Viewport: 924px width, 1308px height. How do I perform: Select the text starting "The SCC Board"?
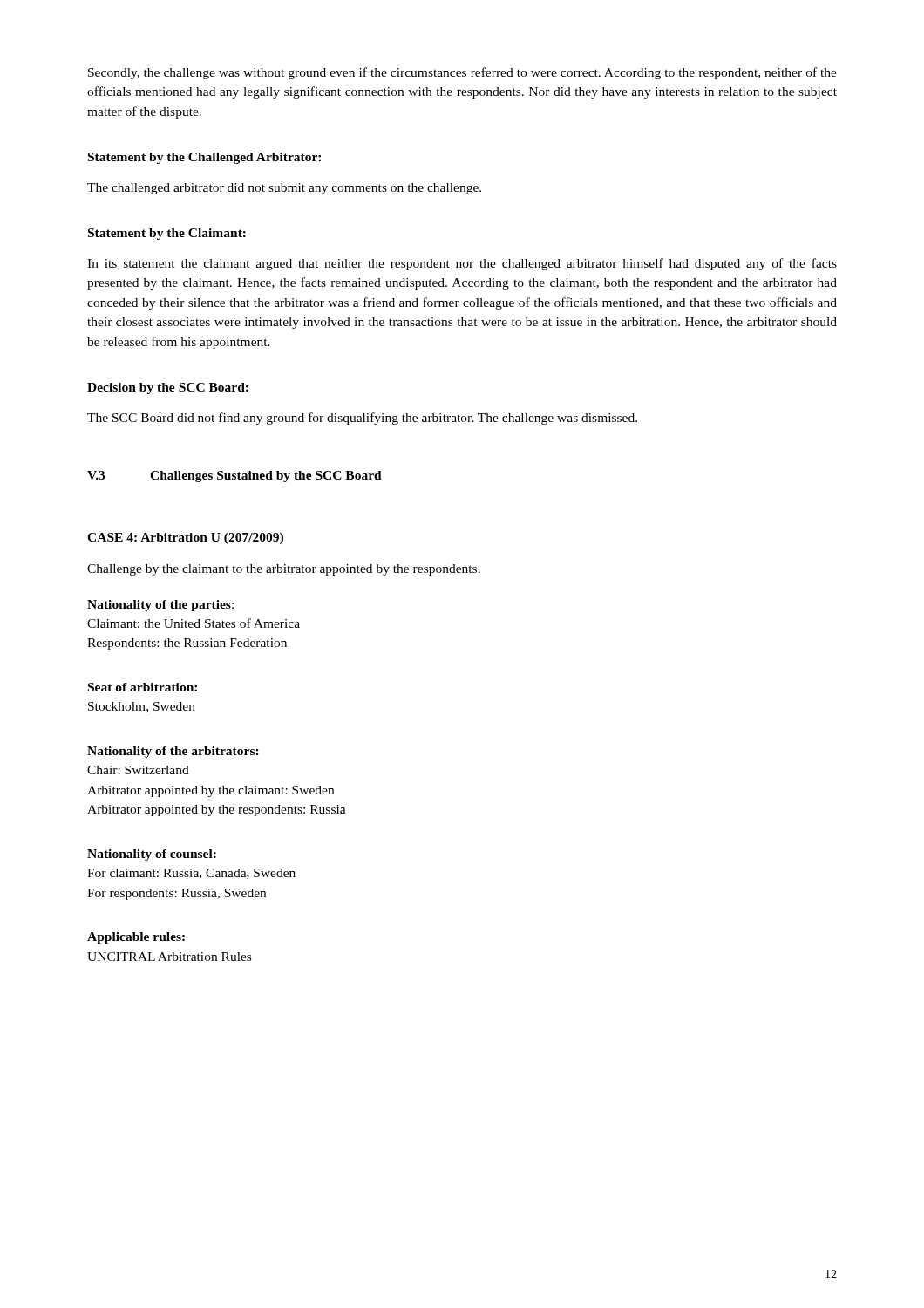tap(462, 418)
